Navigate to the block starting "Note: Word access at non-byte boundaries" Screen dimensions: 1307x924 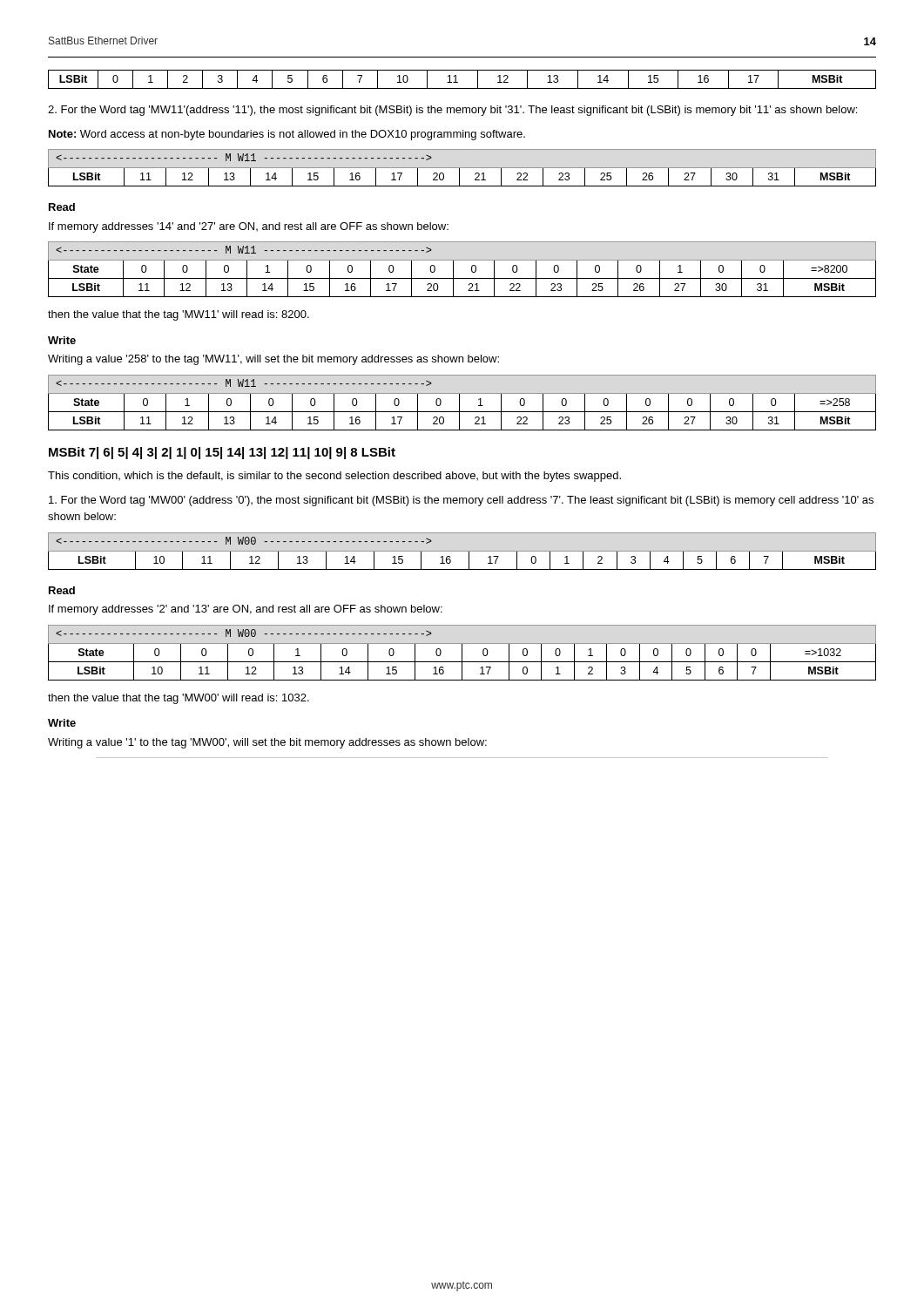tap(462, 134)
